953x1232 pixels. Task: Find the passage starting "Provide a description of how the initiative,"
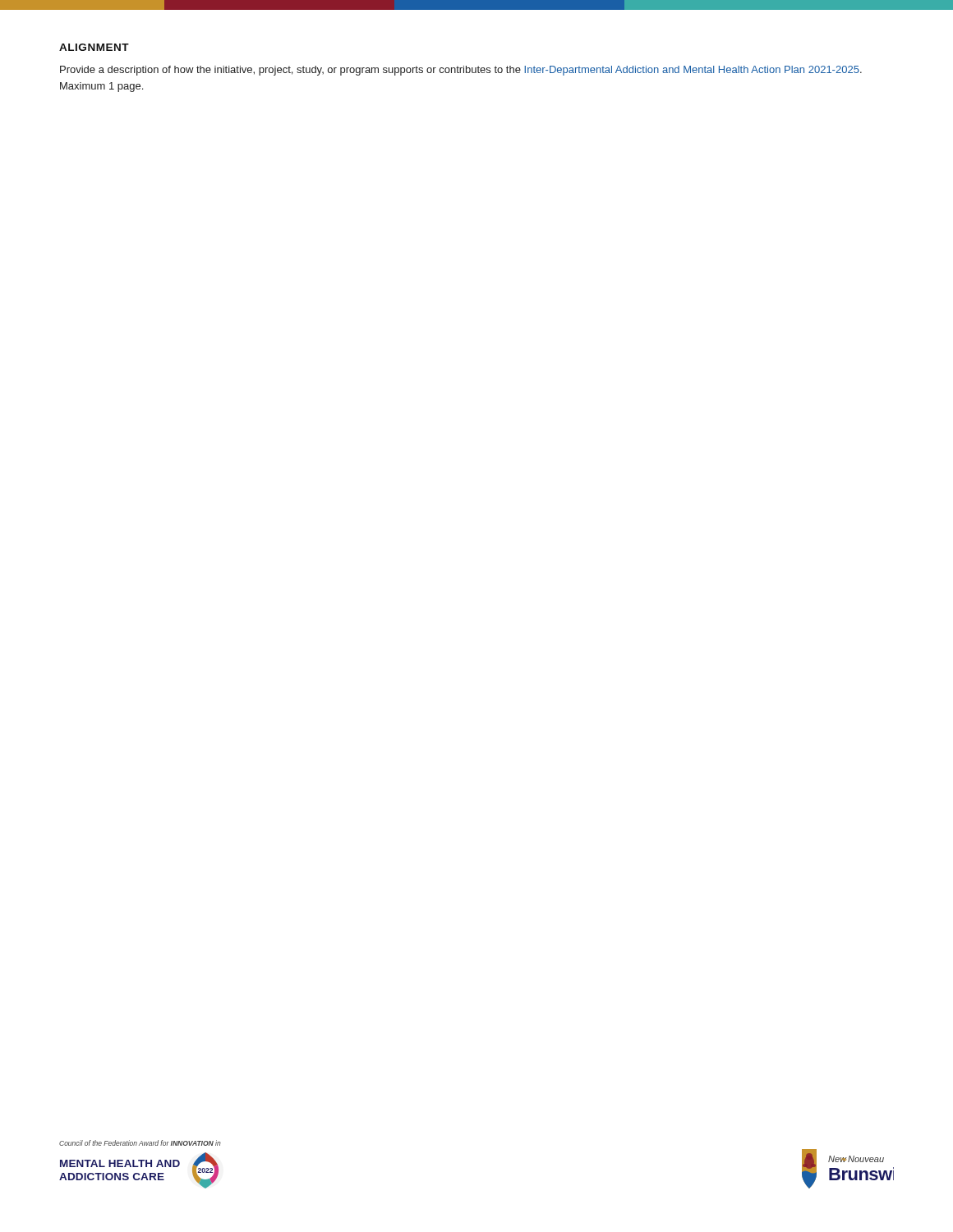pos(461,78)
